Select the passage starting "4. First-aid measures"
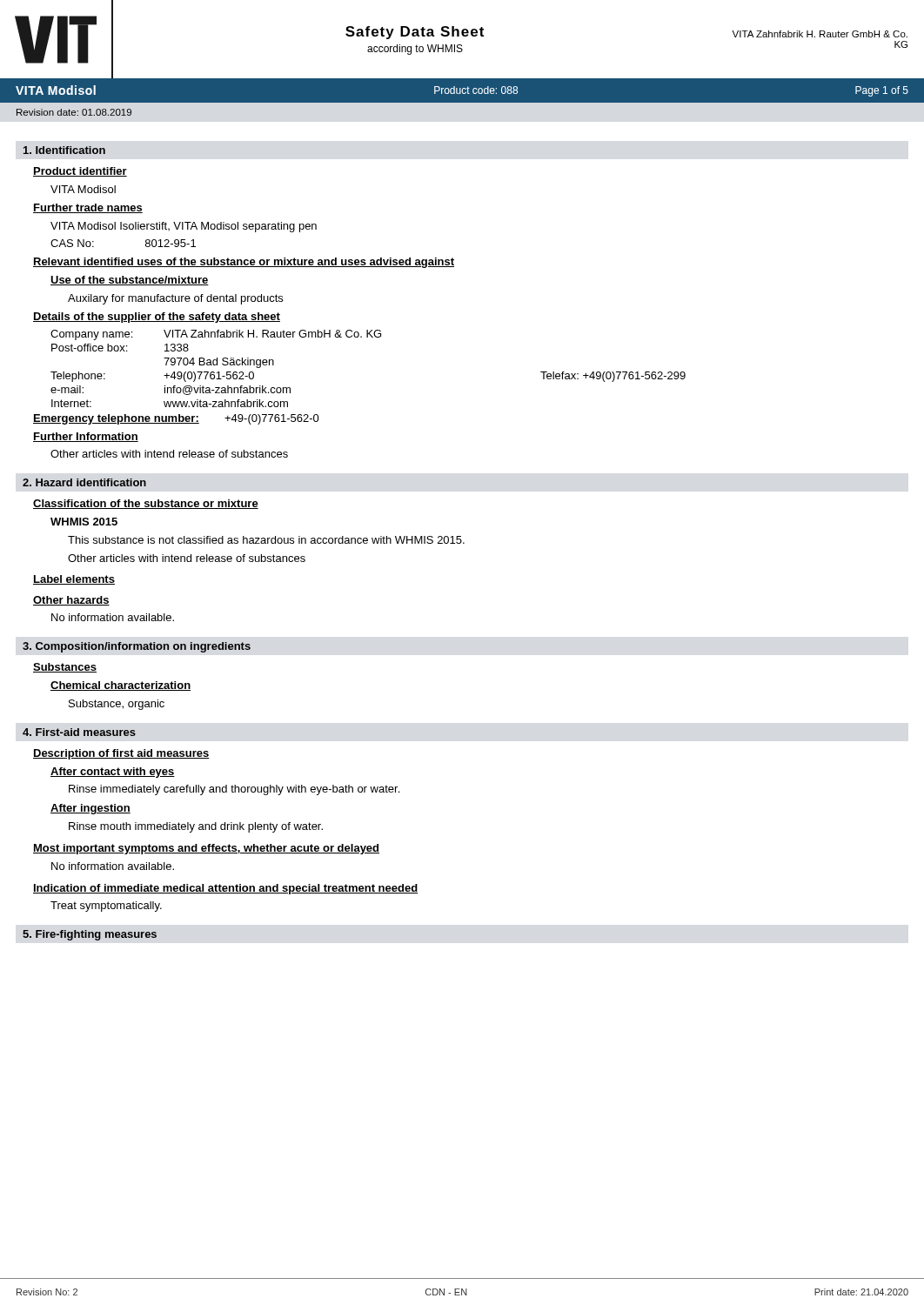The height and width of the screenshot is (1305, 924). (x=79, y=732)
